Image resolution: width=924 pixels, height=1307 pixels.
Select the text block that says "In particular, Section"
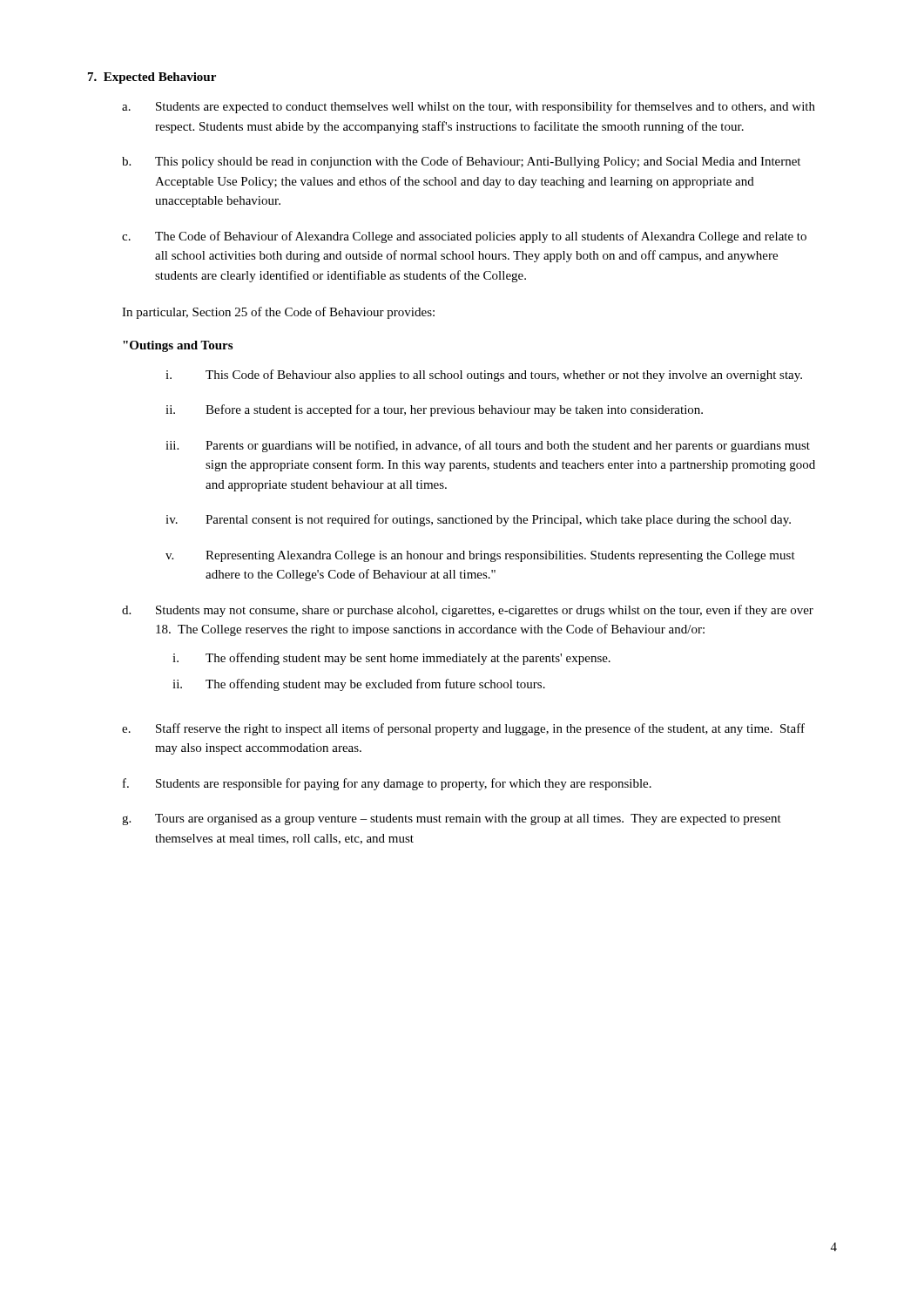(279, 312)
